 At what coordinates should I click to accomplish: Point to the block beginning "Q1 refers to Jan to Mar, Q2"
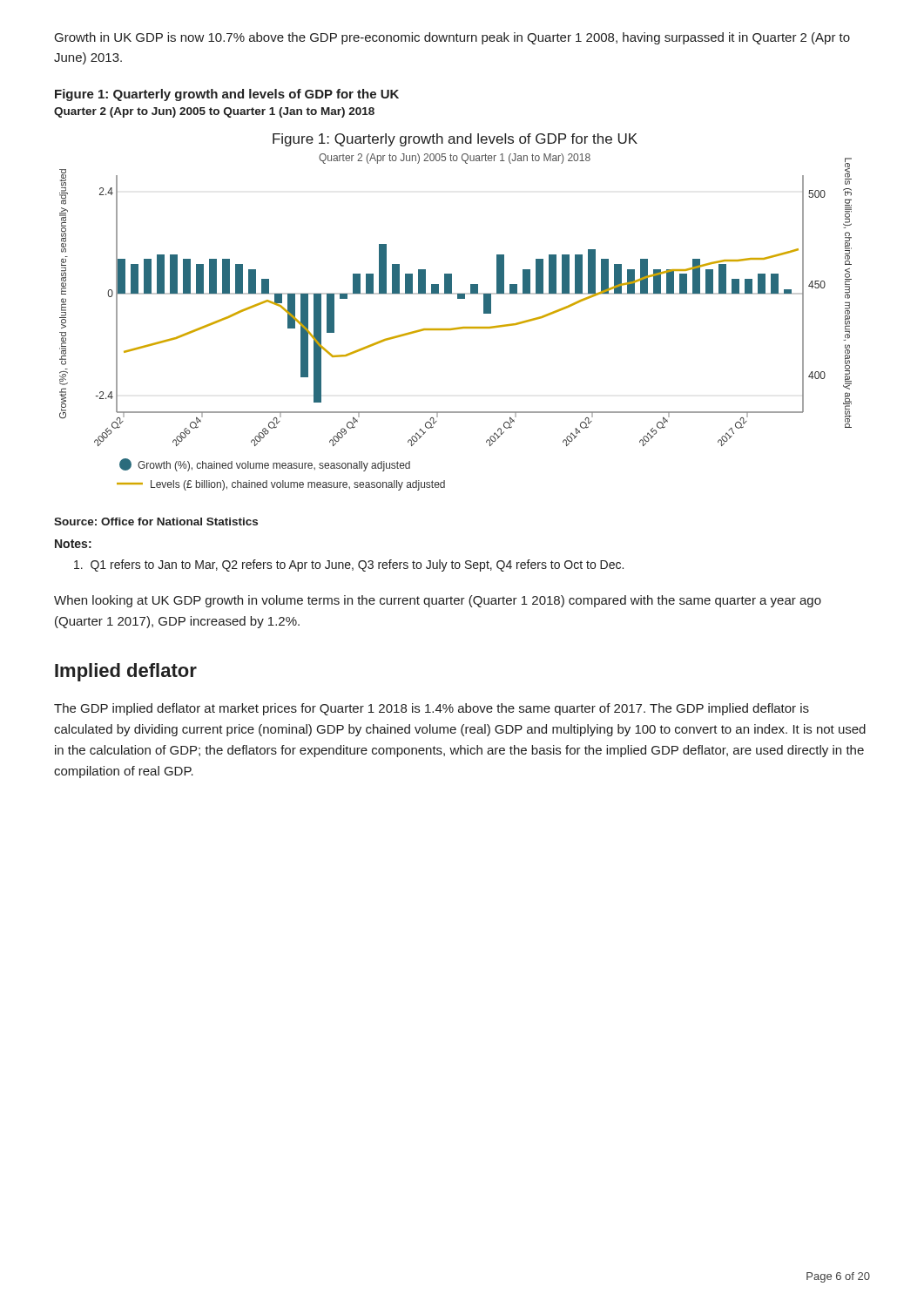click(x=349, y=565)
